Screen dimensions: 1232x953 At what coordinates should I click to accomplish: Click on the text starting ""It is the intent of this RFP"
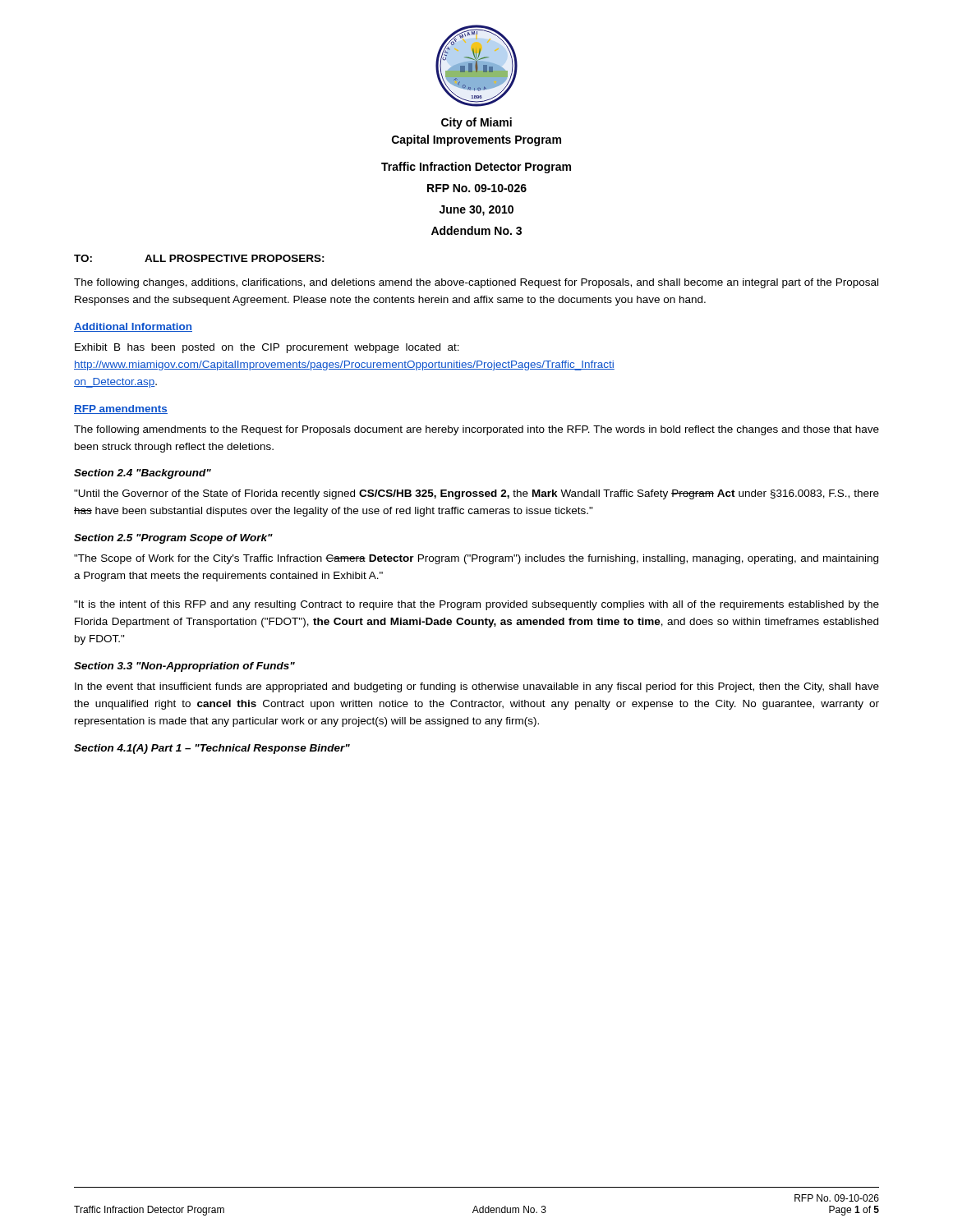coord(476,621)
